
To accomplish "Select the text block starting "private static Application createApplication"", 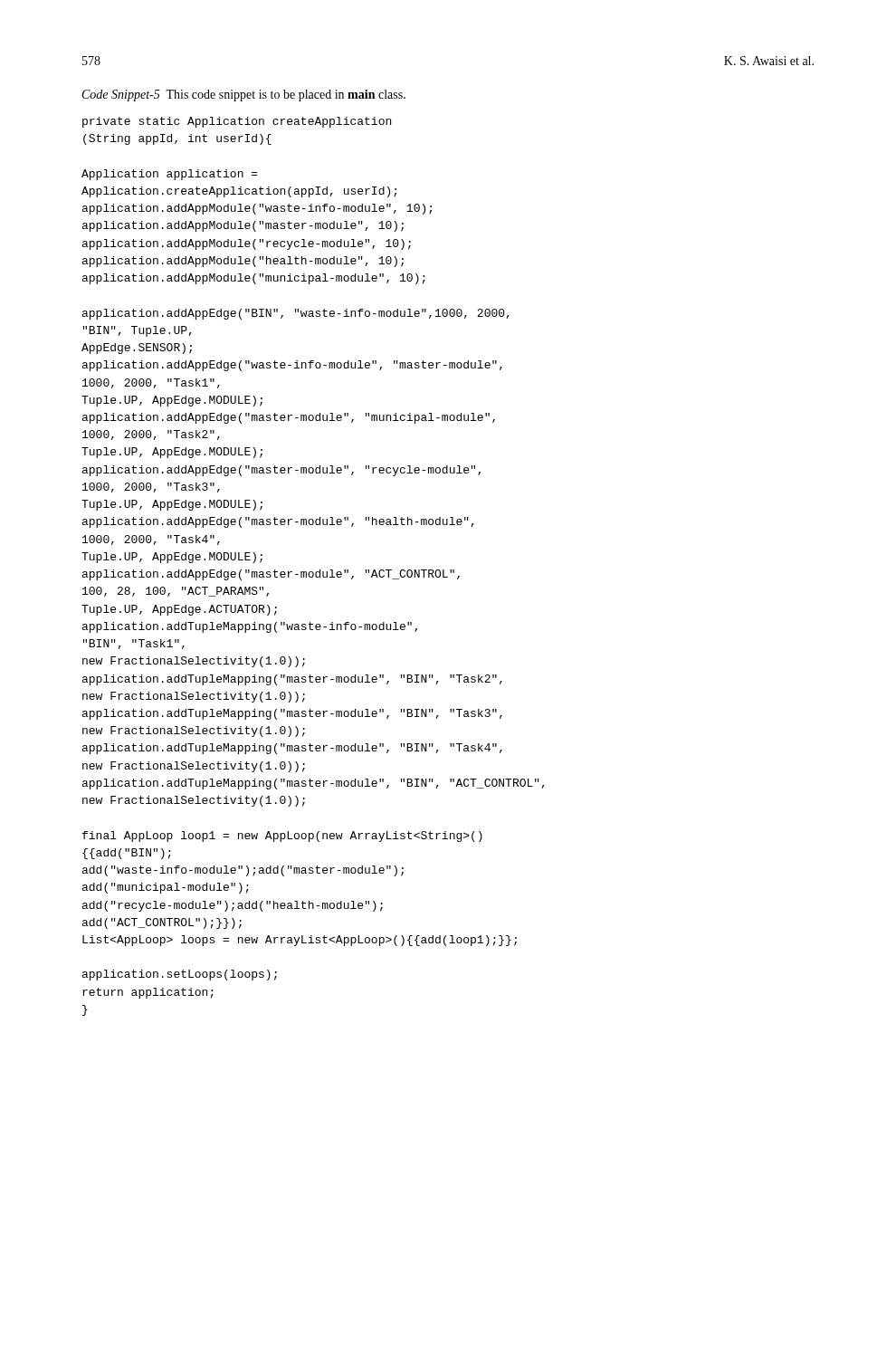I will [448, 566].
